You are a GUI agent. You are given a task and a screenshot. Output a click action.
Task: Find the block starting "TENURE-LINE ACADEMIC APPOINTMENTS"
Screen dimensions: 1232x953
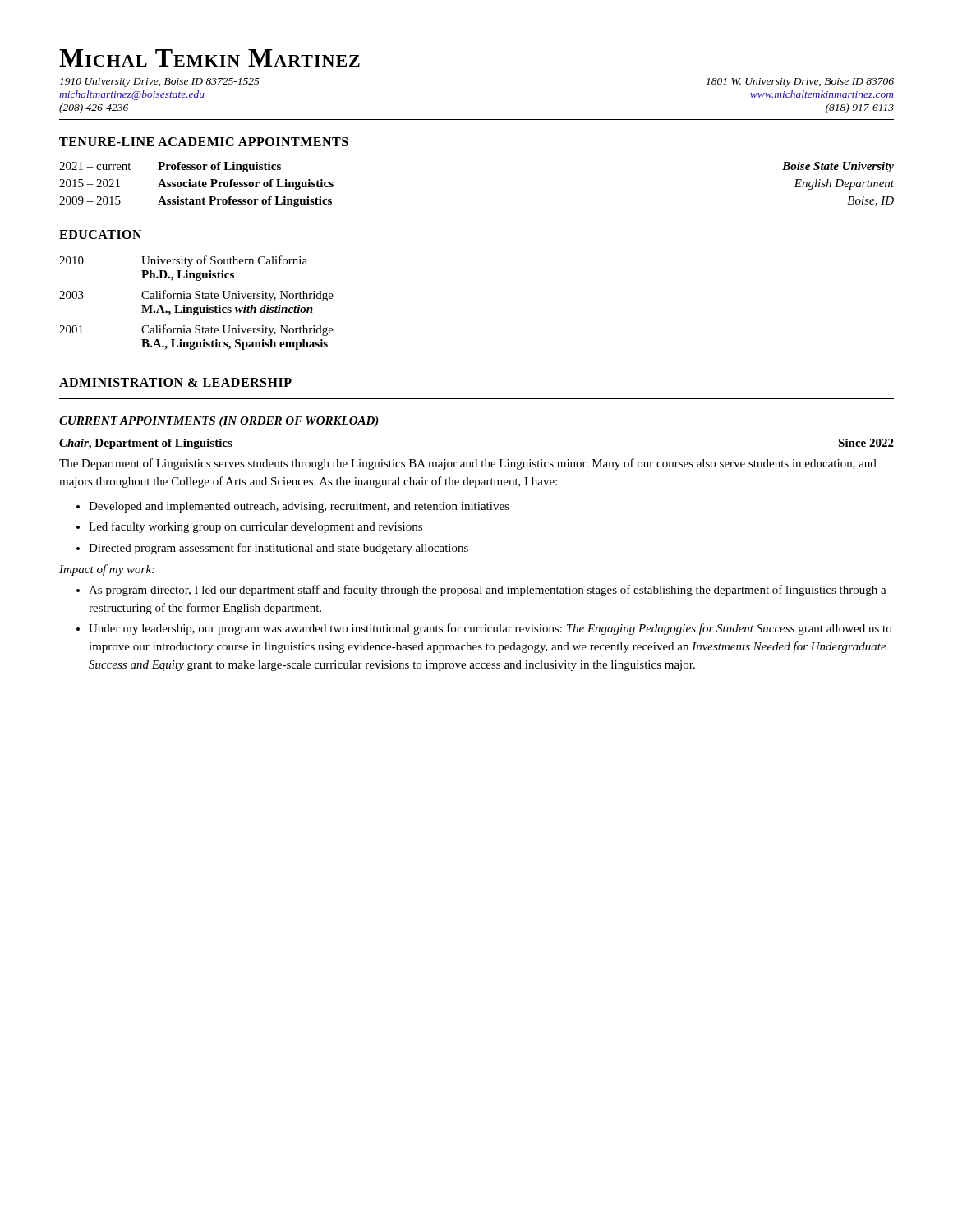click(x=204, y=142)
